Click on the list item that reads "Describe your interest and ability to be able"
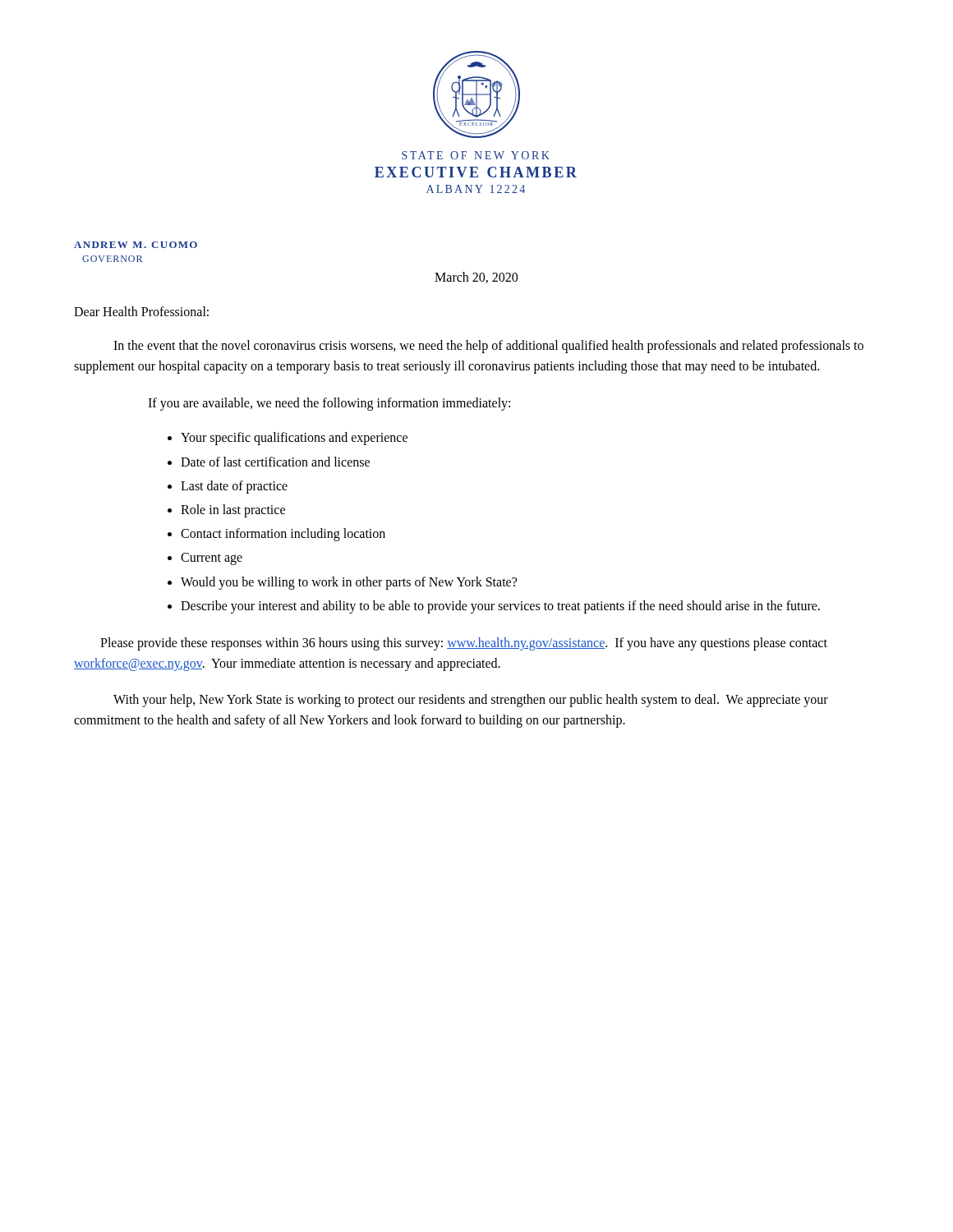The image size is (953, 1232). pos(501,605)
